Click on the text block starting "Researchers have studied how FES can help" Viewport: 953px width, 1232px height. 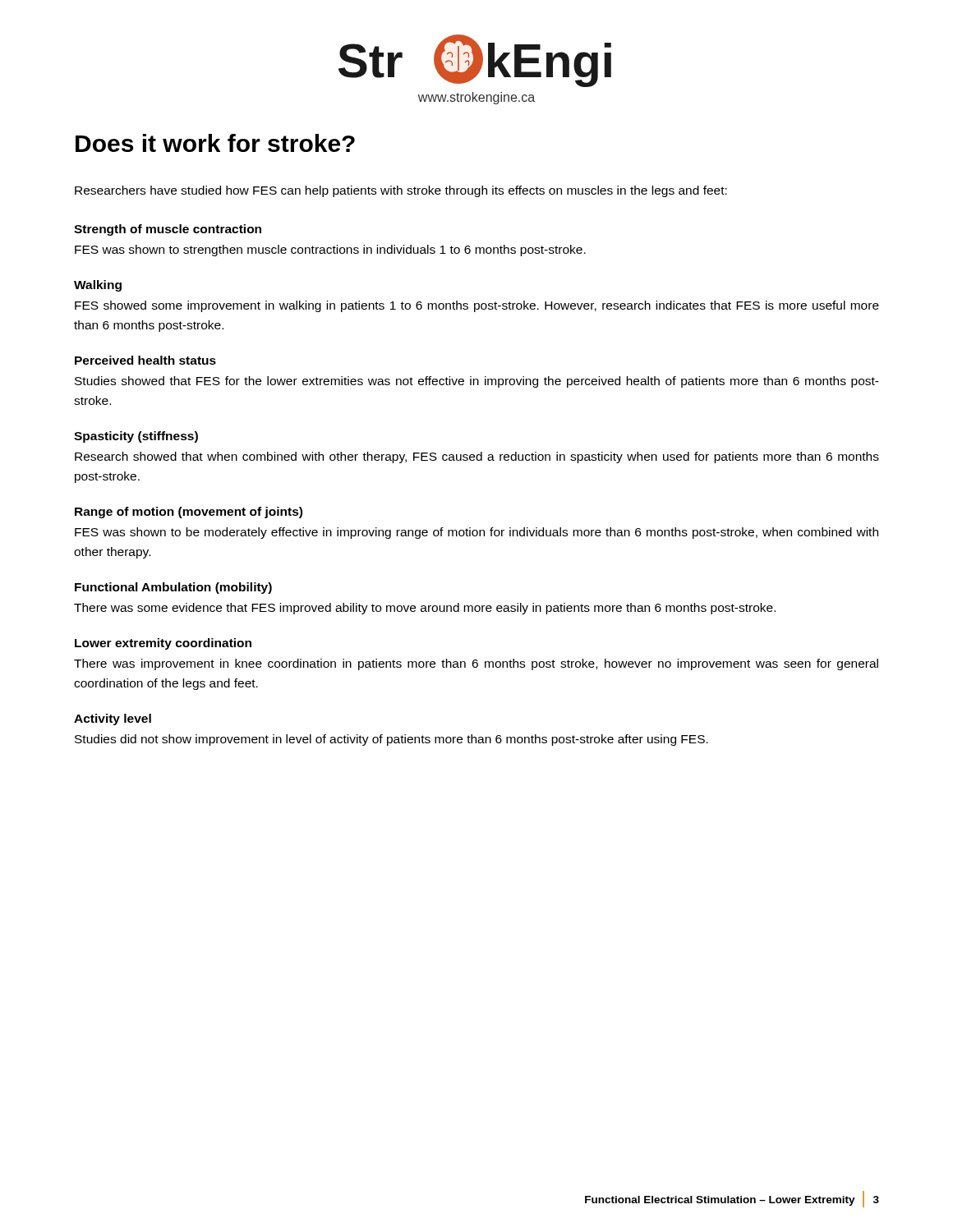click(x=401, y=190)
